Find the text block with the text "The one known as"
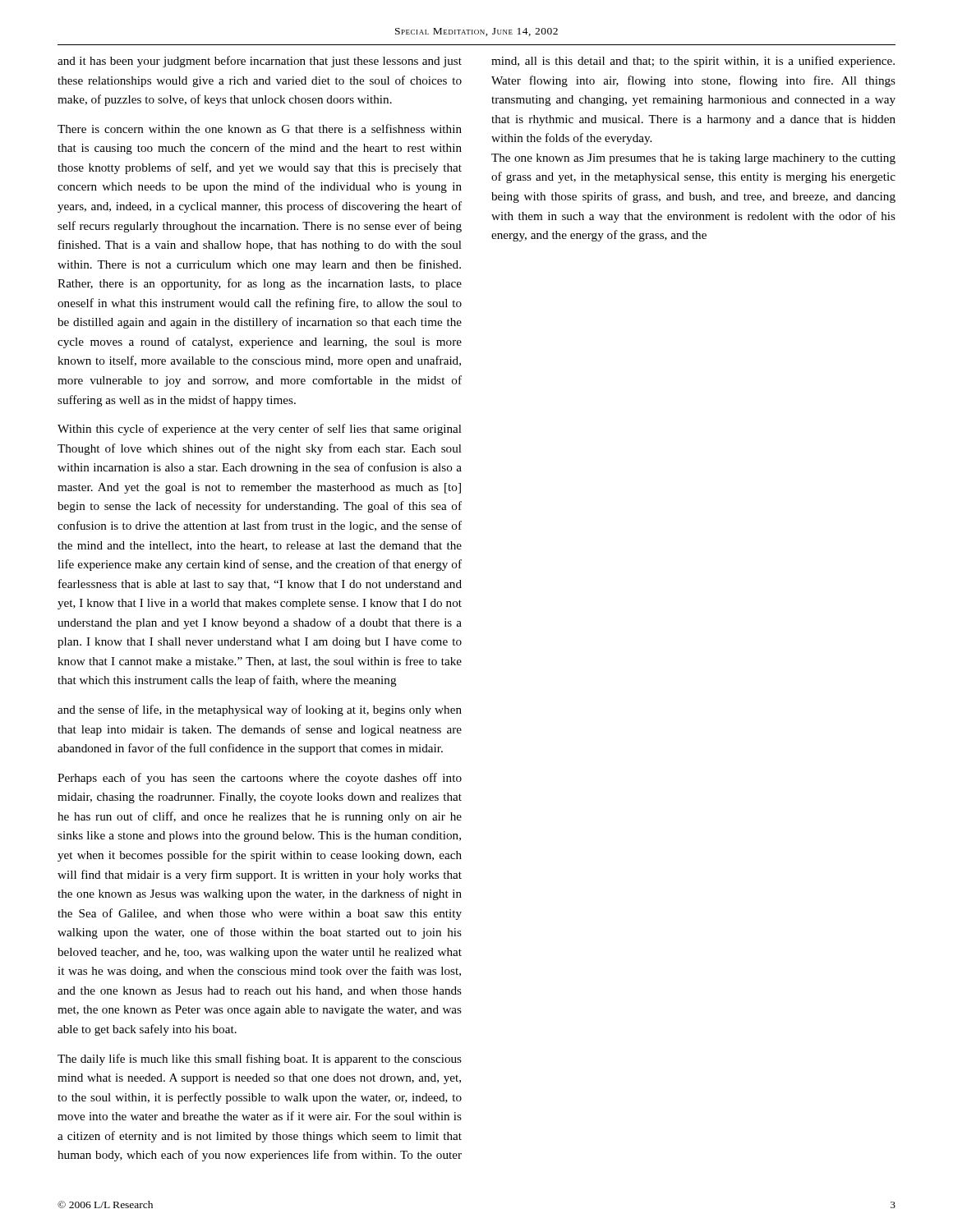Viewport: 953px width, 1232px height. 693,196
